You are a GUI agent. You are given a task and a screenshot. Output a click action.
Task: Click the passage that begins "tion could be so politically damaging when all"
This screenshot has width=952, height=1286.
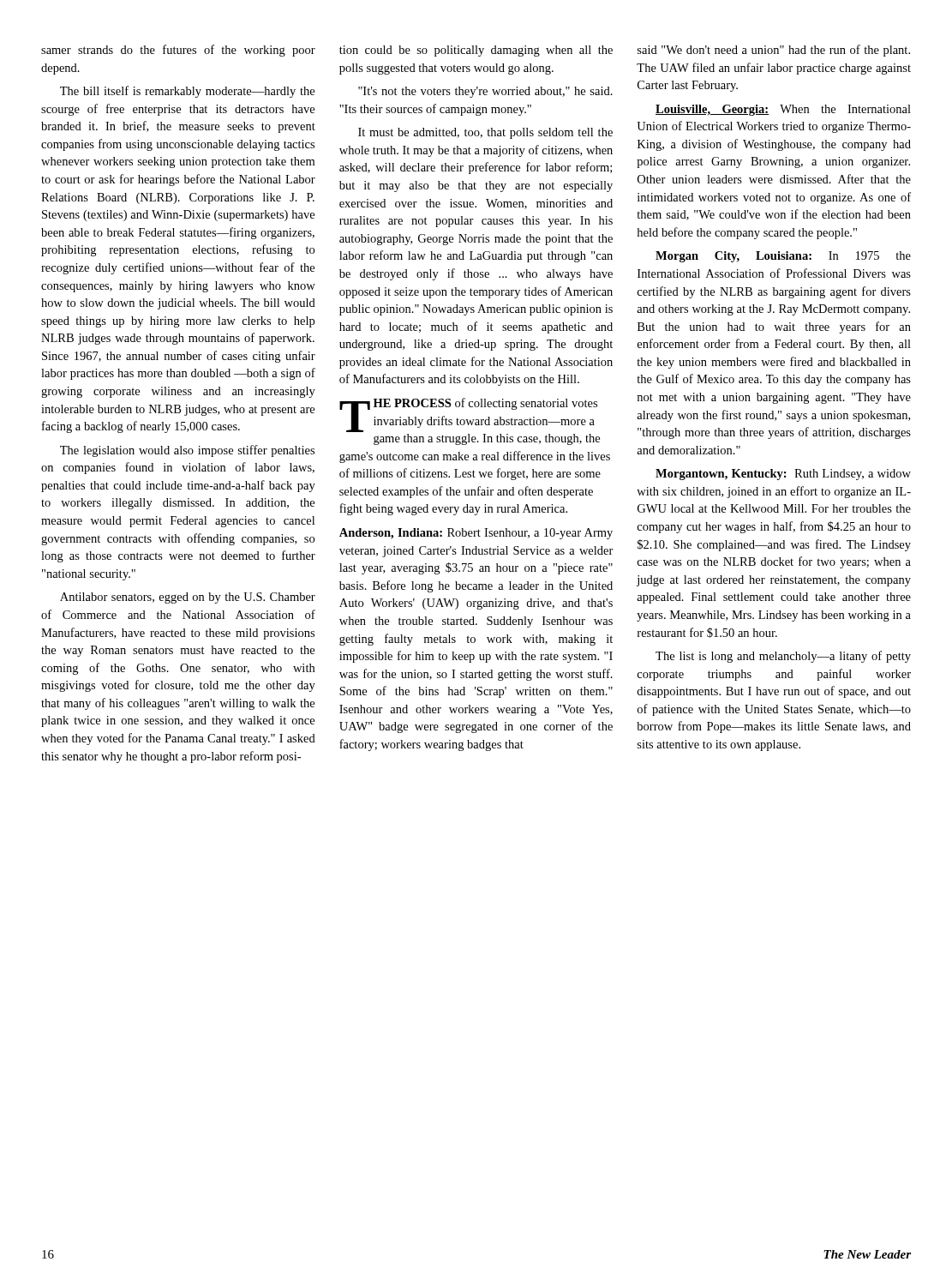click(x=476, y=397)
